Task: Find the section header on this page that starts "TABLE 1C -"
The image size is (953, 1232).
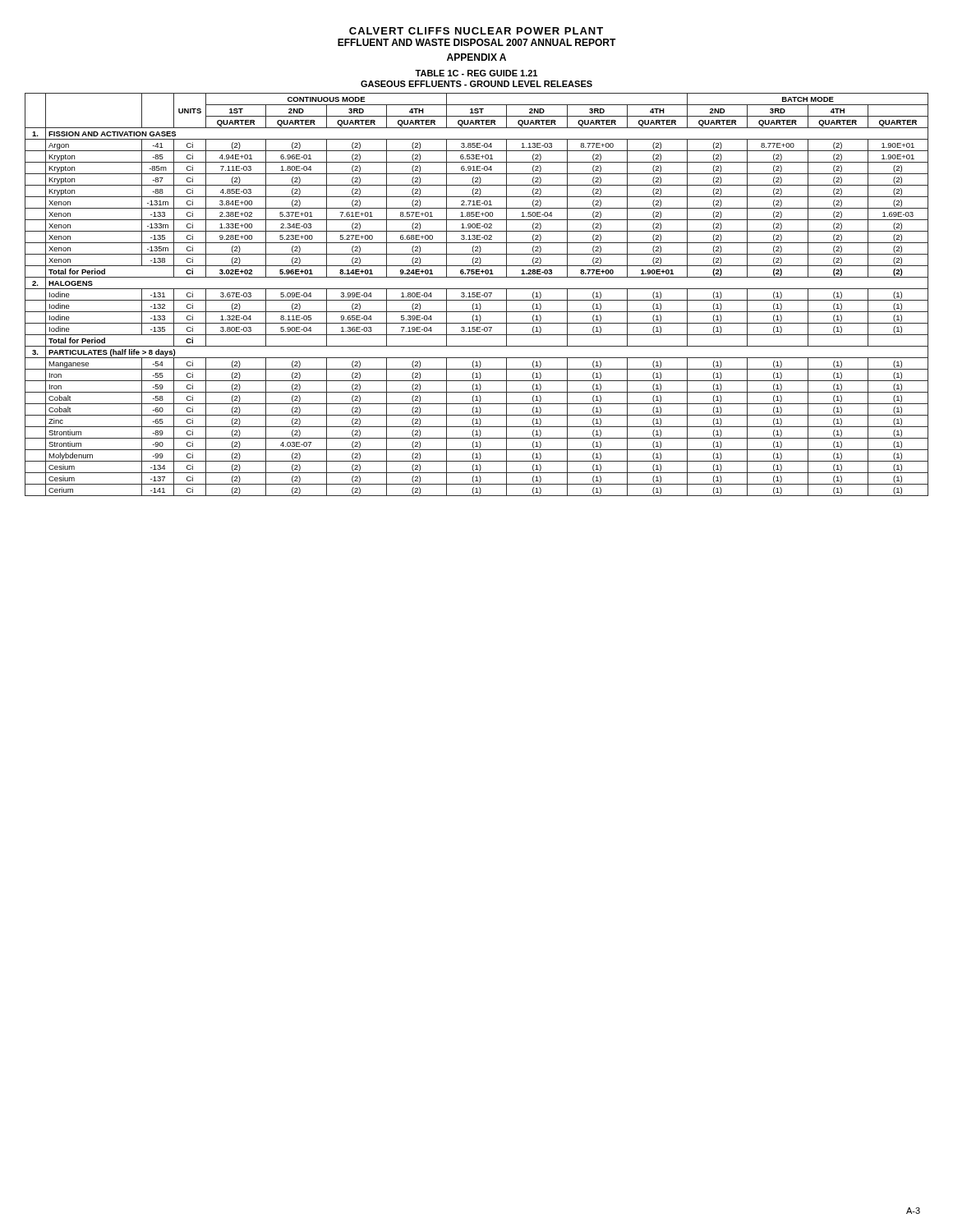Action: pyautogui.click(x=476, y=73)
